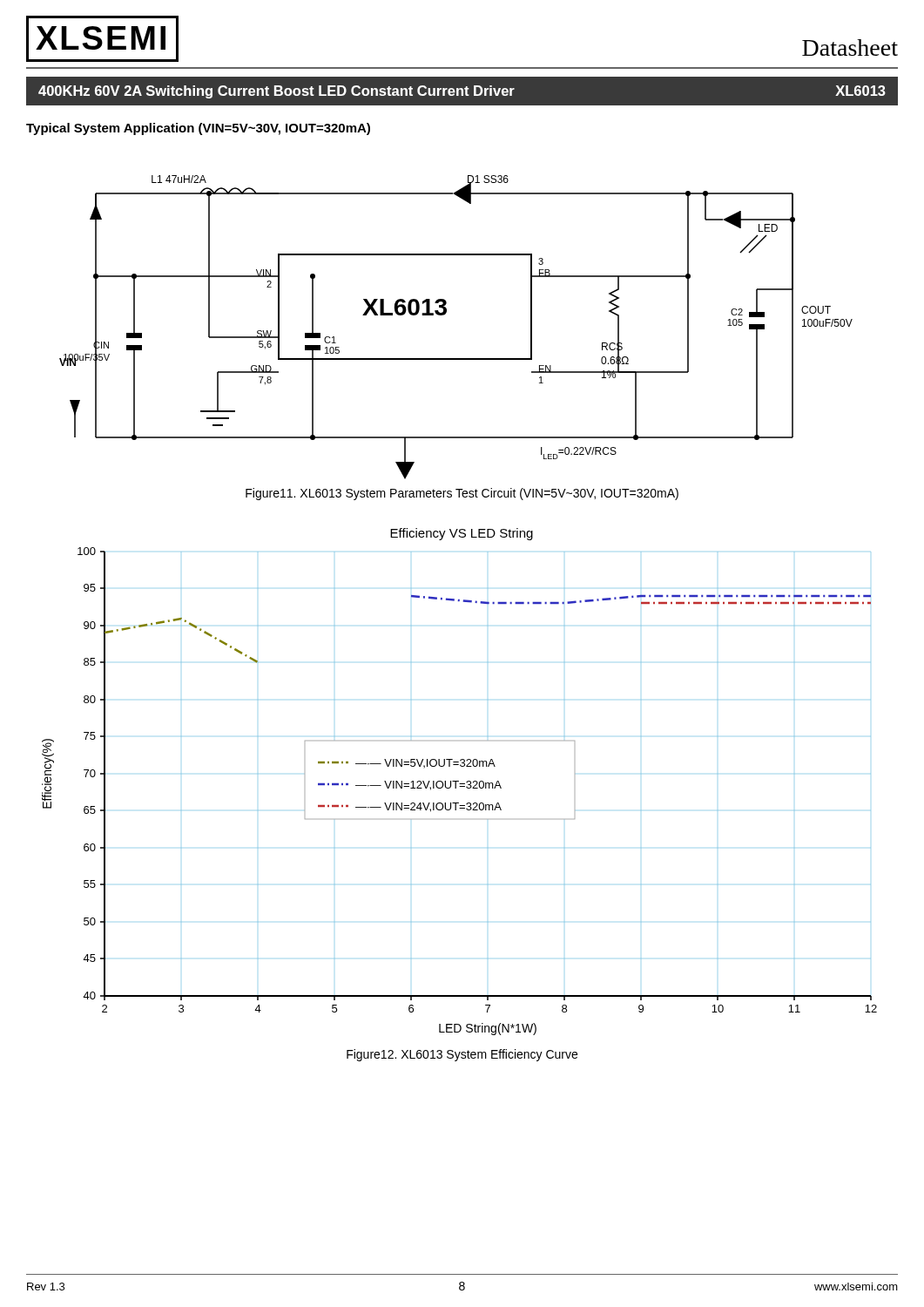Point to the caption beginning "Figure12. XL6013 System Efficiency"
The height and width of the screenshot is (1307, 924).
pyautogui.click(x=462, y=1054)
